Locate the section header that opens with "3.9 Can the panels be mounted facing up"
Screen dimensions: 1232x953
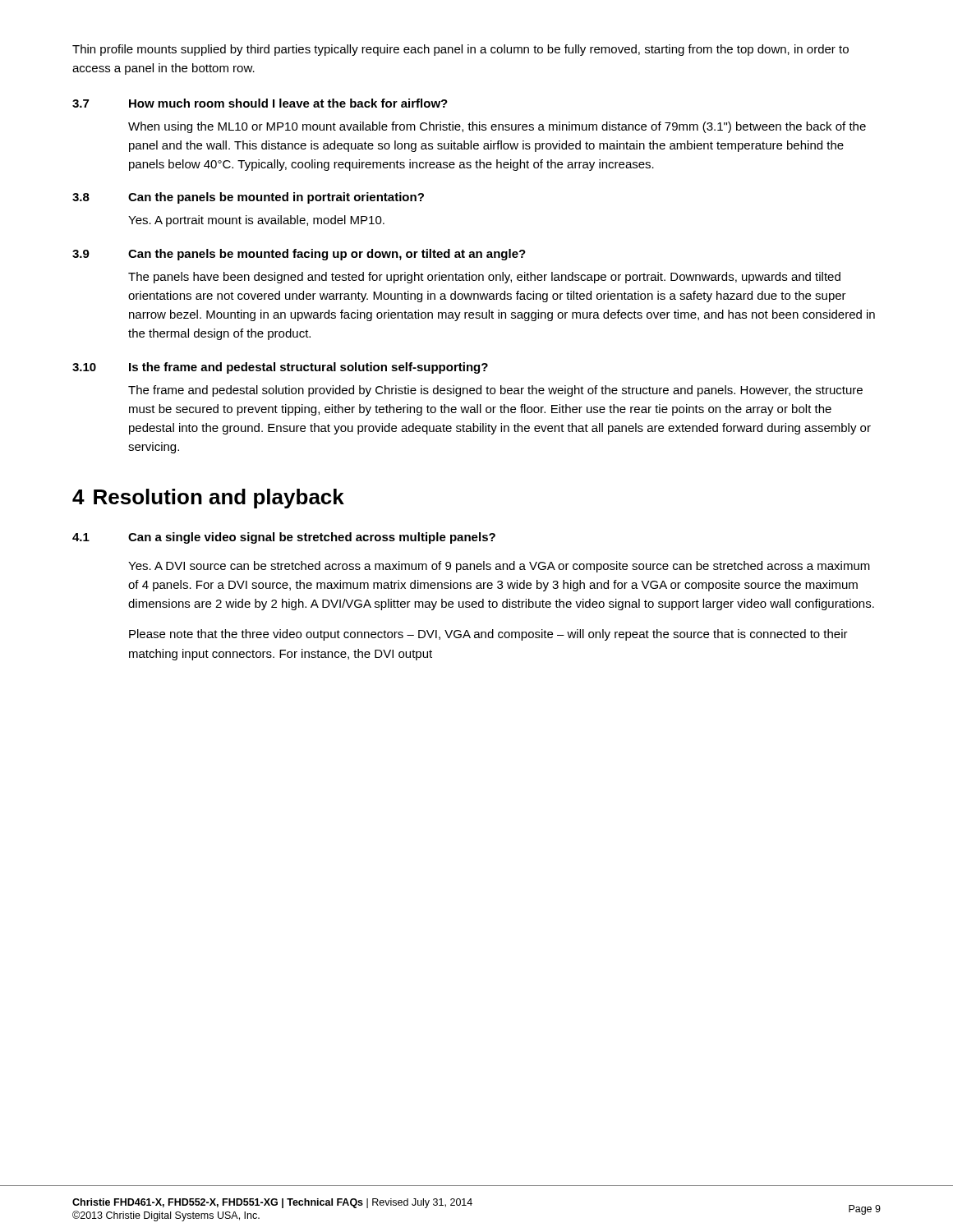pos(476,294)
